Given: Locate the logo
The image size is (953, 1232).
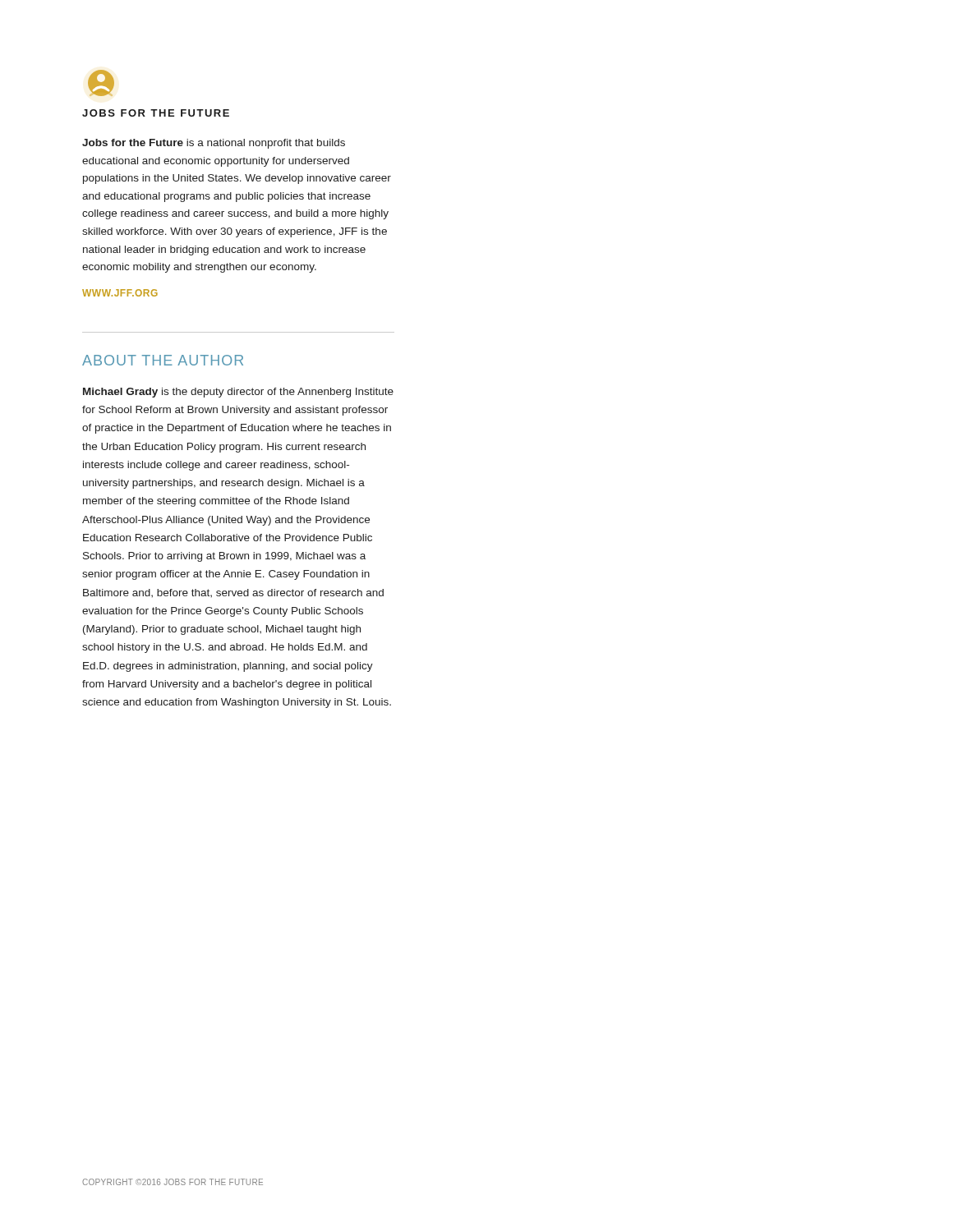Looking at the screenshot, I should coord(238,92).
